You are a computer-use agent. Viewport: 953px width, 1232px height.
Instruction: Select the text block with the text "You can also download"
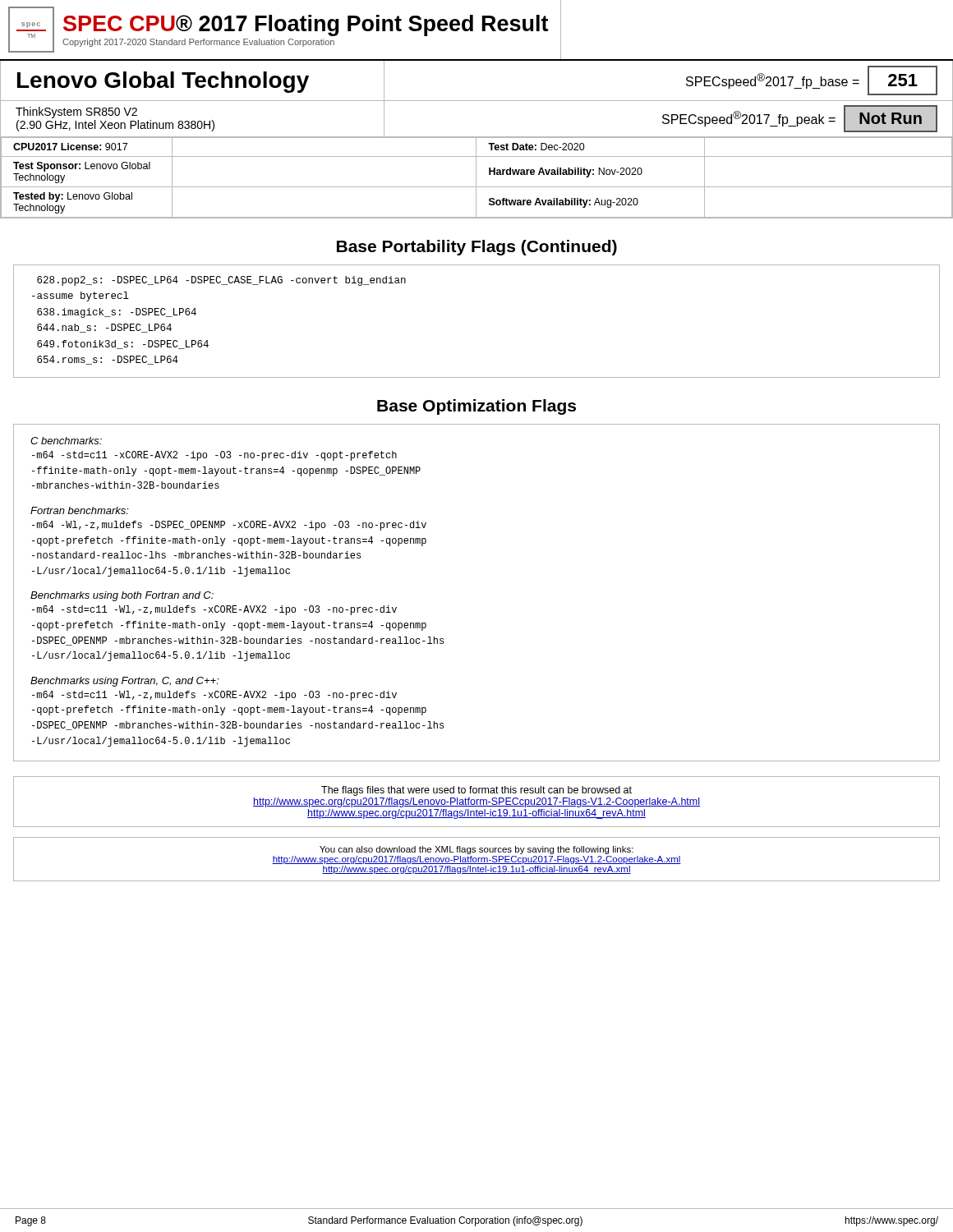476,859
